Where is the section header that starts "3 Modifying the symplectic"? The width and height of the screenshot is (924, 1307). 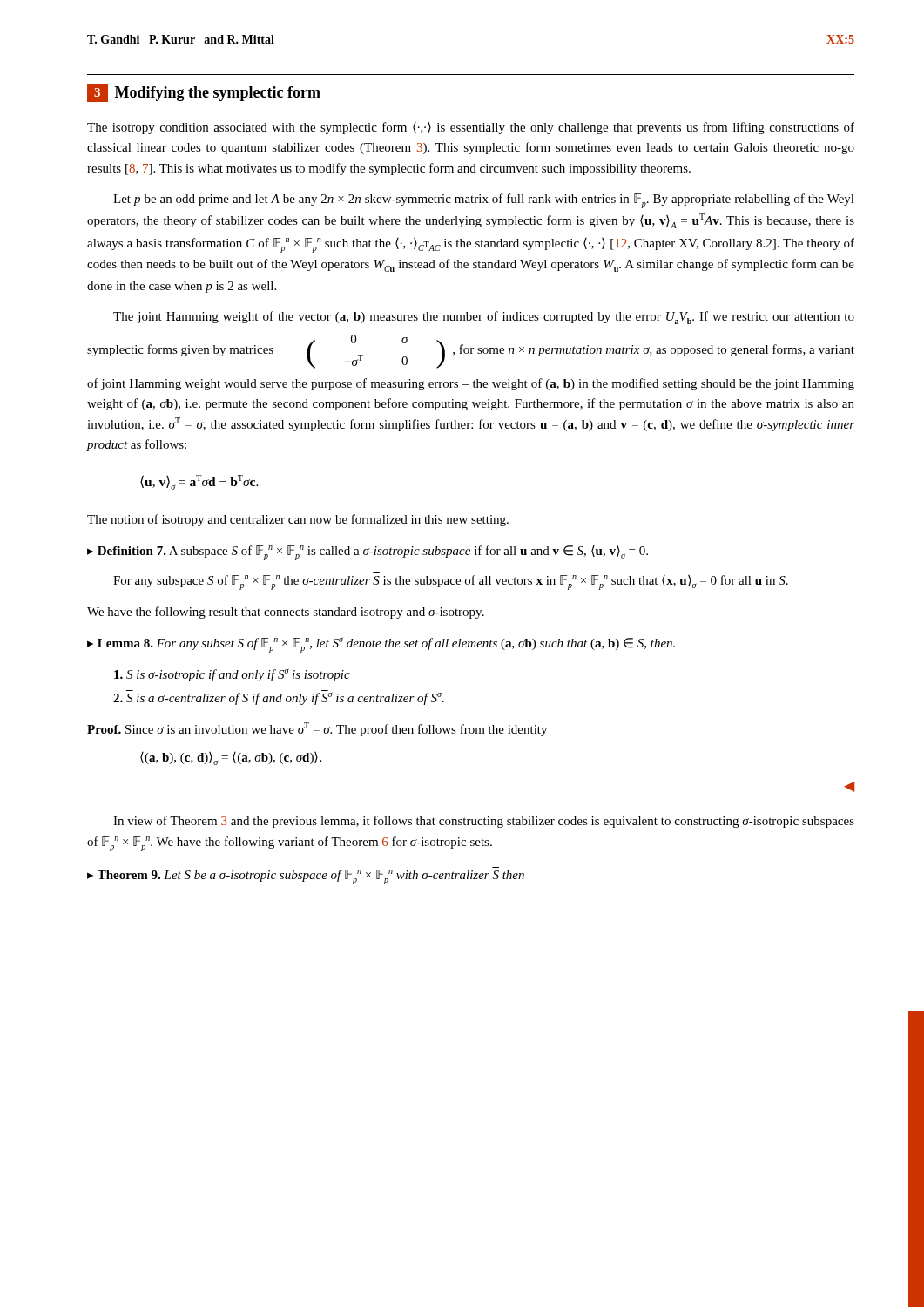tap(204, 93)
